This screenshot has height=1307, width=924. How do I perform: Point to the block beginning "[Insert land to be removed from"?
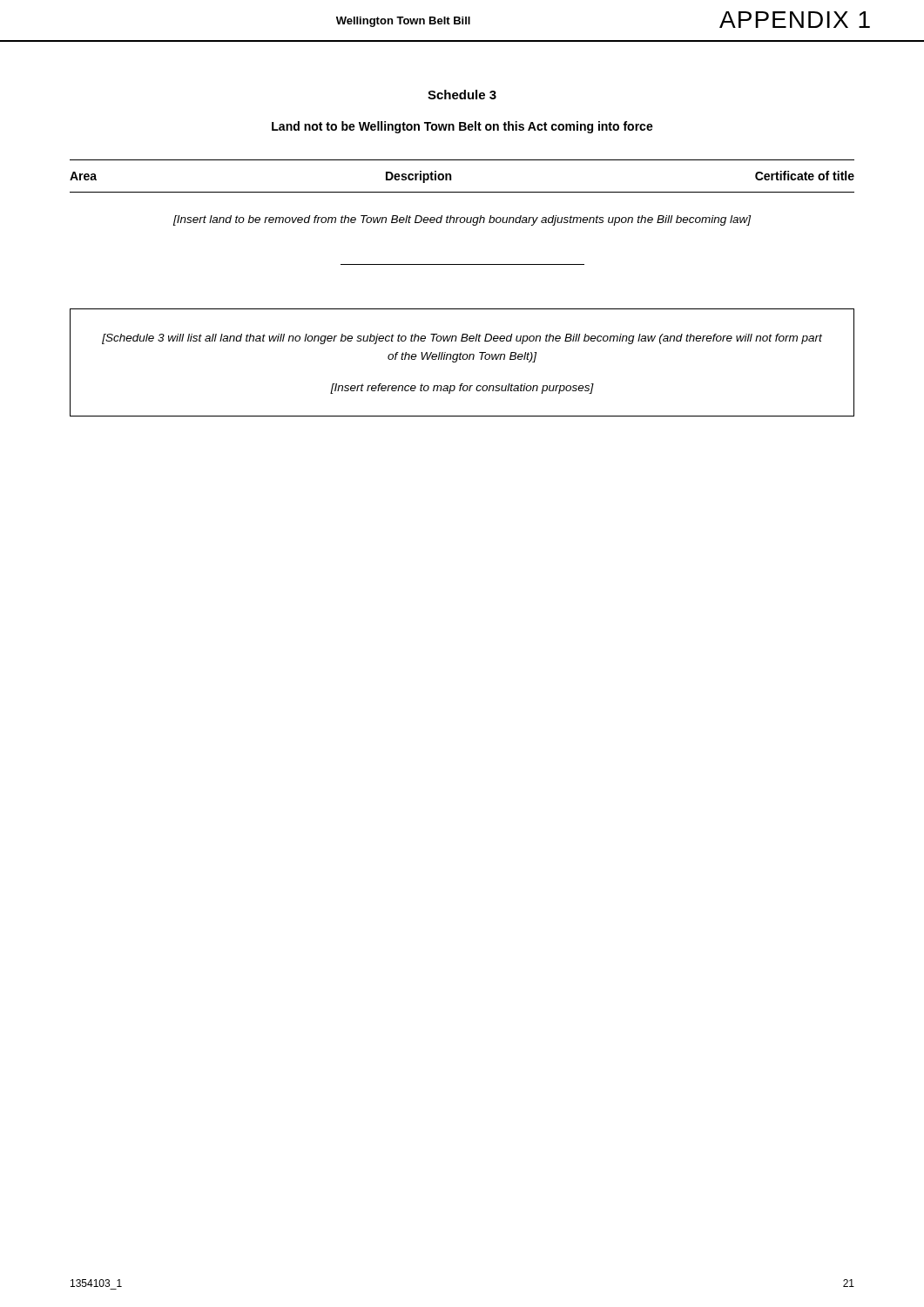[x=462, y=219]
